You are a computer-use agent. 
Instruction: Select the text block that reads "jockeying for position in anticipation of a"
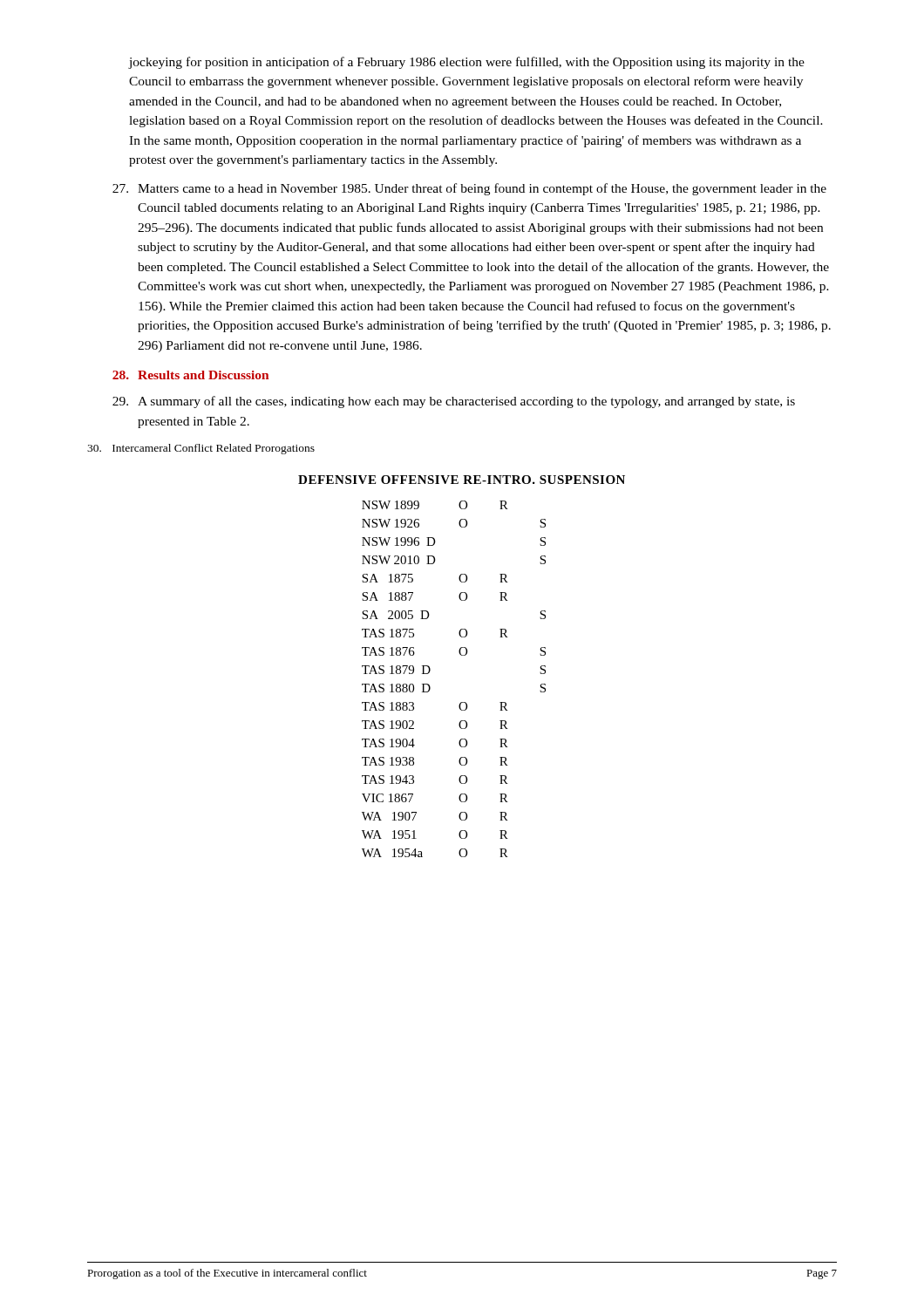pyautogui.click(x=476, y=110)
